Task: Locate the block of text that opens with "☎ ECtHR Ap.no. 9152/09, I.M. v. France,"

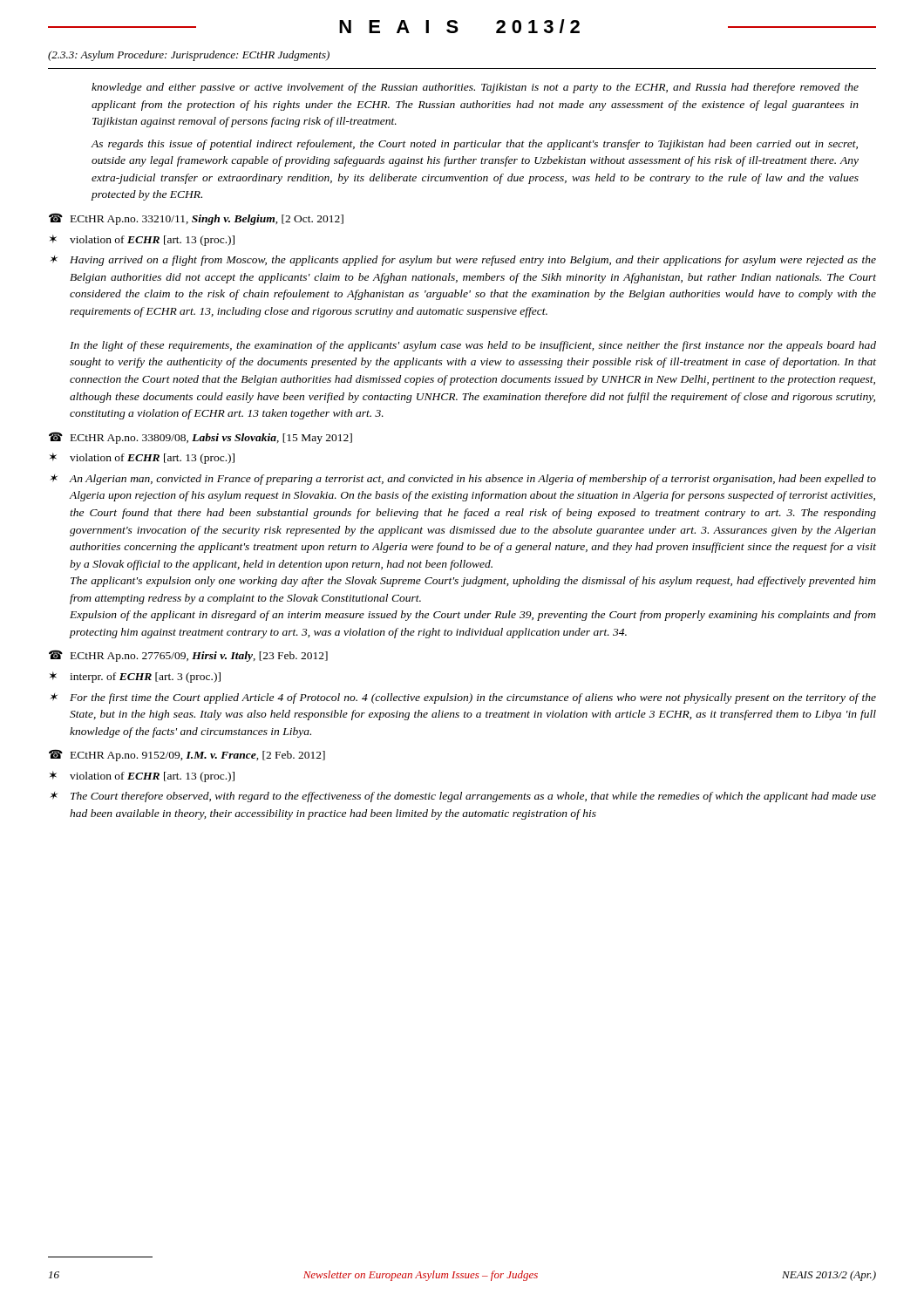Action: click(187, 755)
